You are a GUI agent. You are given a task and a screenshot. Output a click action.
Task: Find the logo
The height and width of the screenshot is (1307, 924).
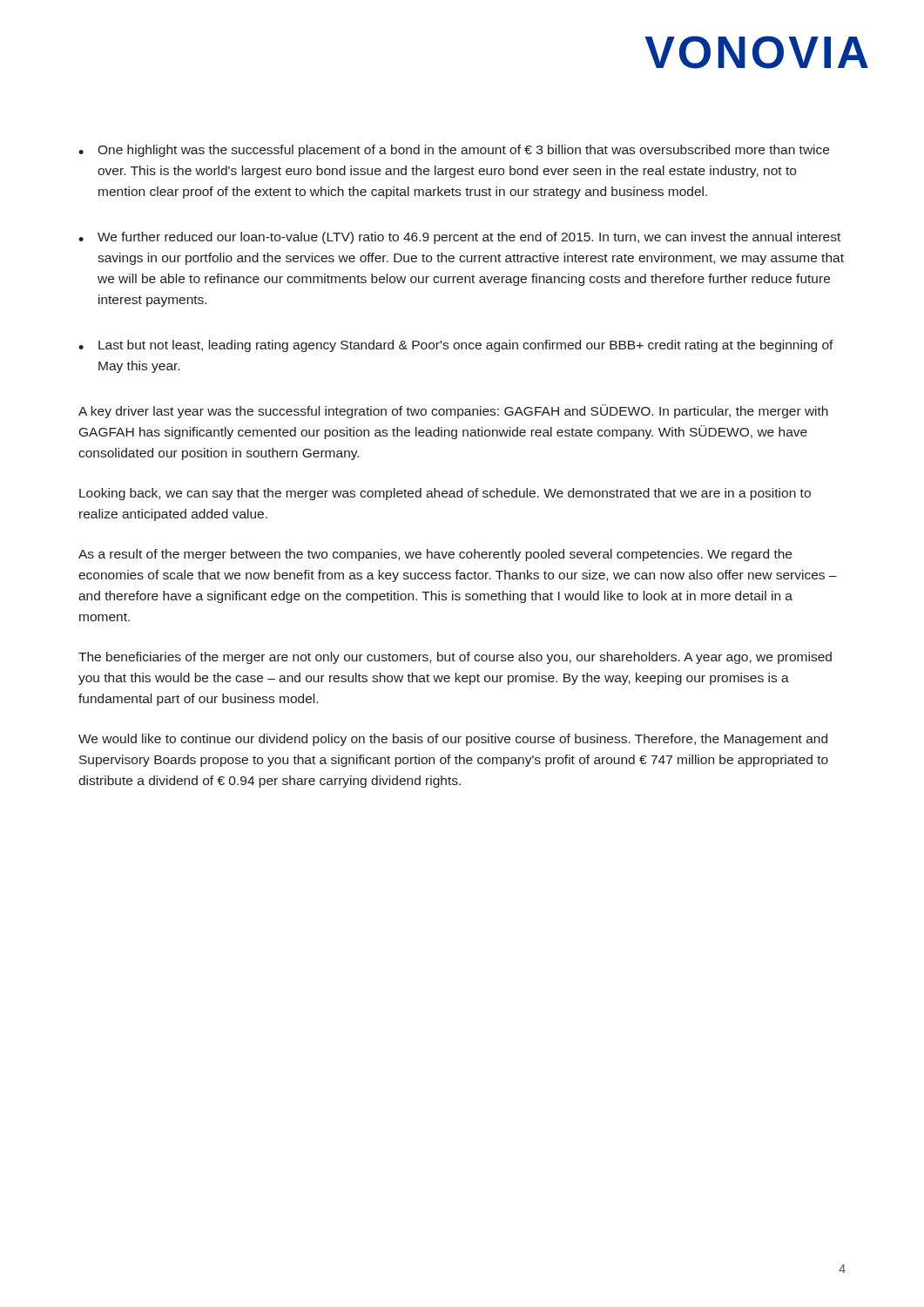coord(758,52)
